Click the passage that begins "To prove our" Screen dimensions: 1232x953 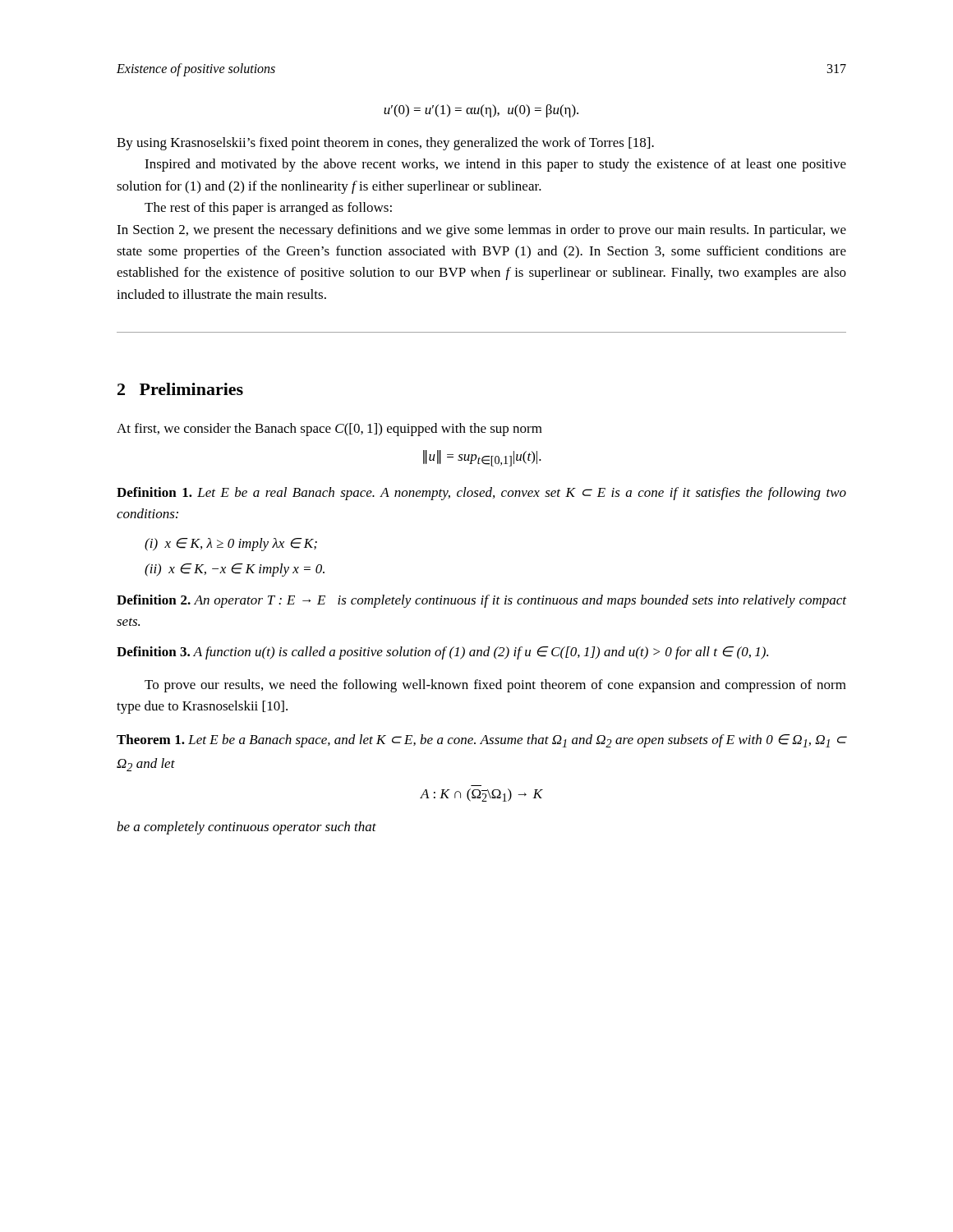[x=481, y=695]
